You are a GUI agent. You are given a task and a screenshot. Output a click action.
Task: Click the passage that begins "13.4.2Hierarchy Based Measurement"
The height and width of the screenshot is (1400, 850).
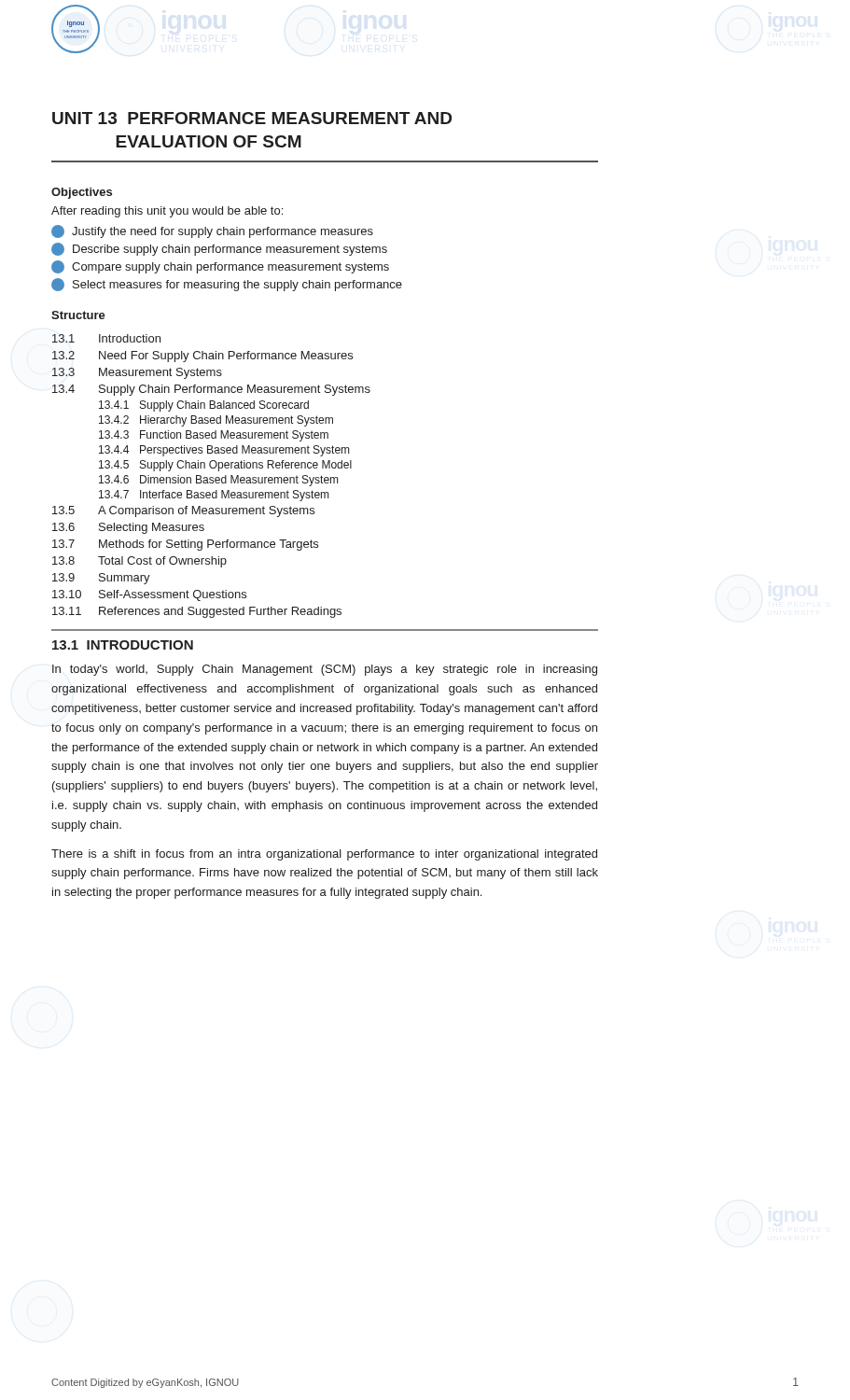tap(216, 420)
